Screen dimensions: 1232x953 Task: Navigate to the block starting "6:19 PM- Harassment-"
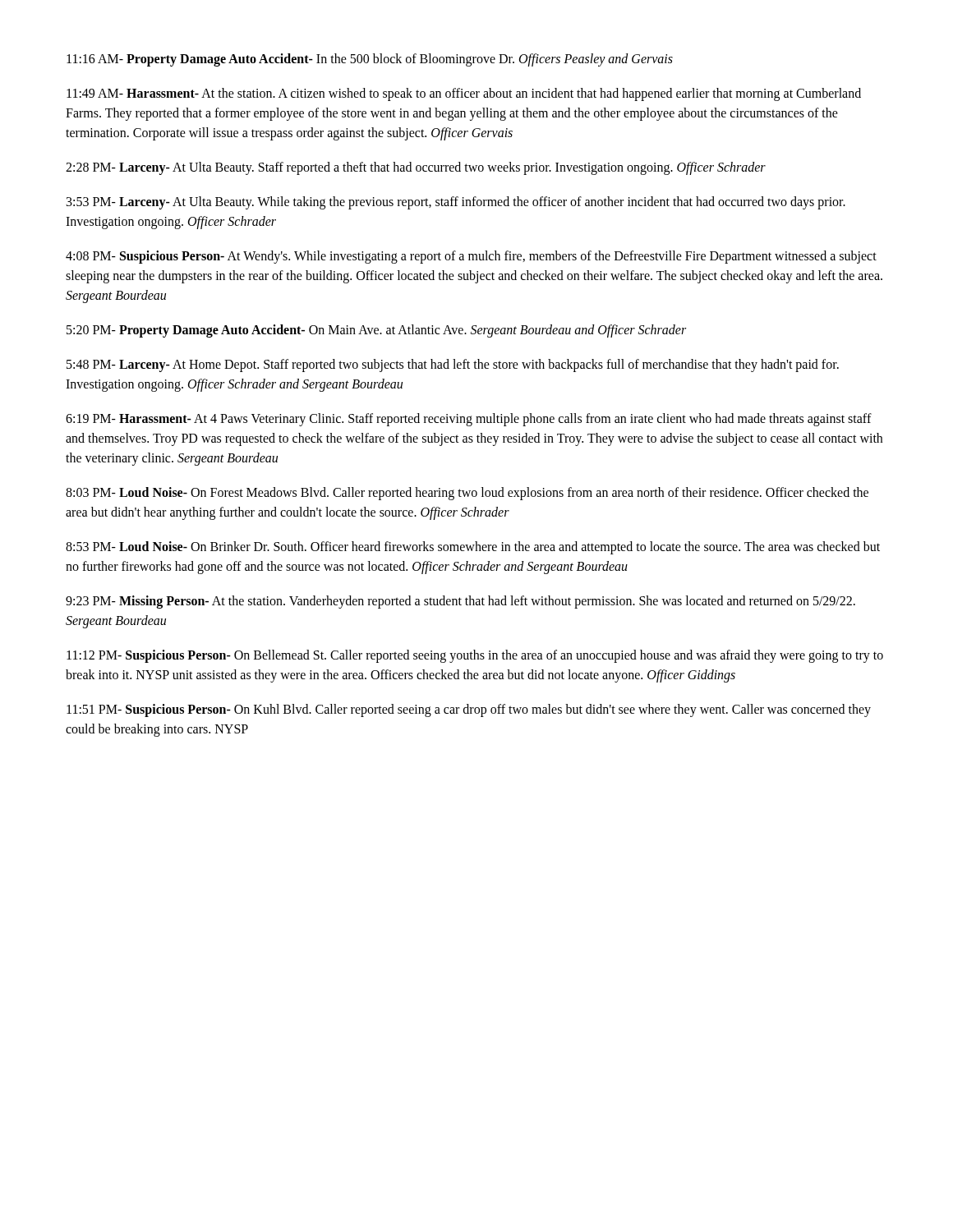(x=474, y=438)
